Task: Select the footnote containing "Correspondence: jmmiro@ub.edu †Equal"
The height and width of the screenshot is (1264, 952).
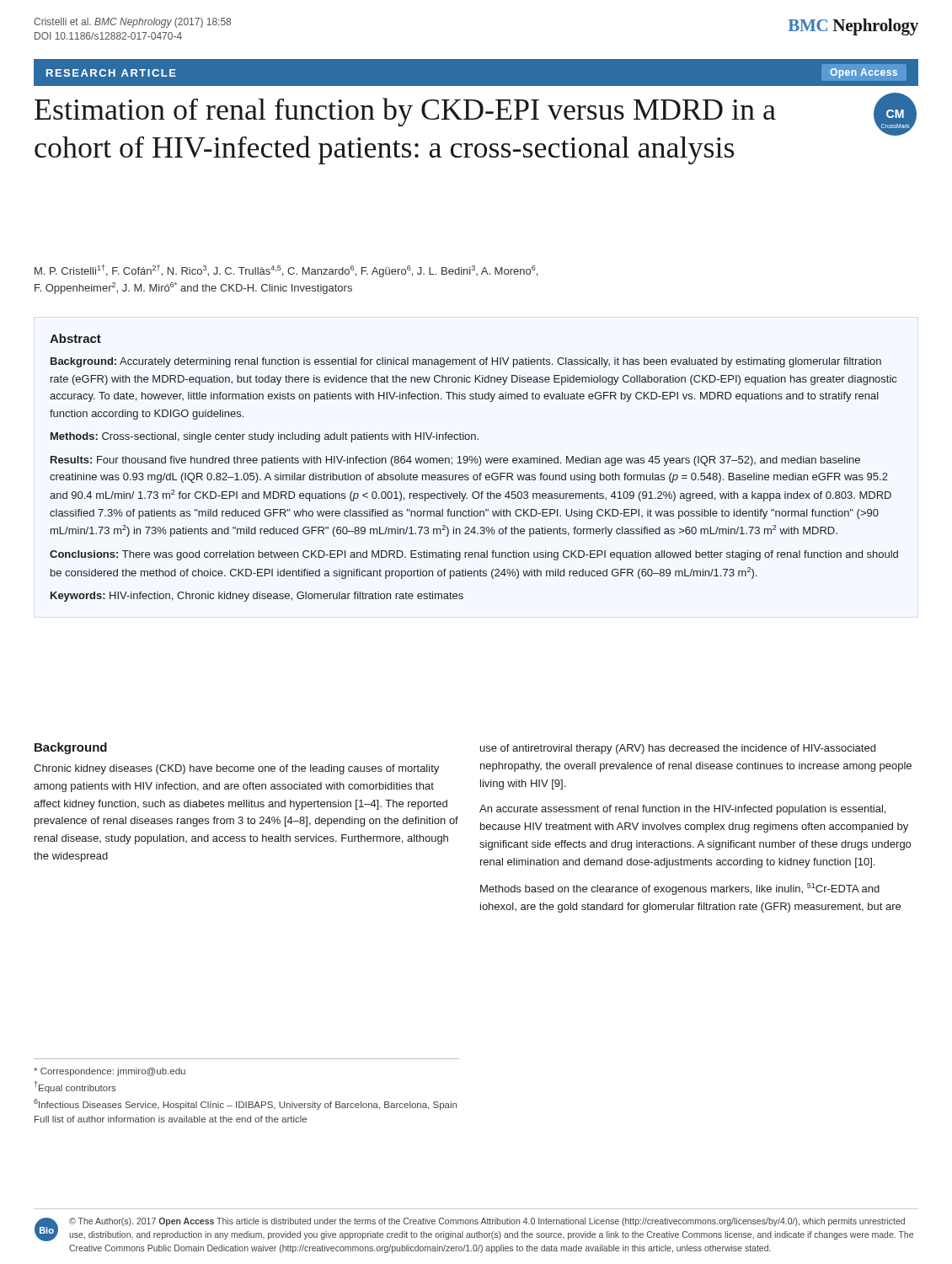Action: [246, 1095]
